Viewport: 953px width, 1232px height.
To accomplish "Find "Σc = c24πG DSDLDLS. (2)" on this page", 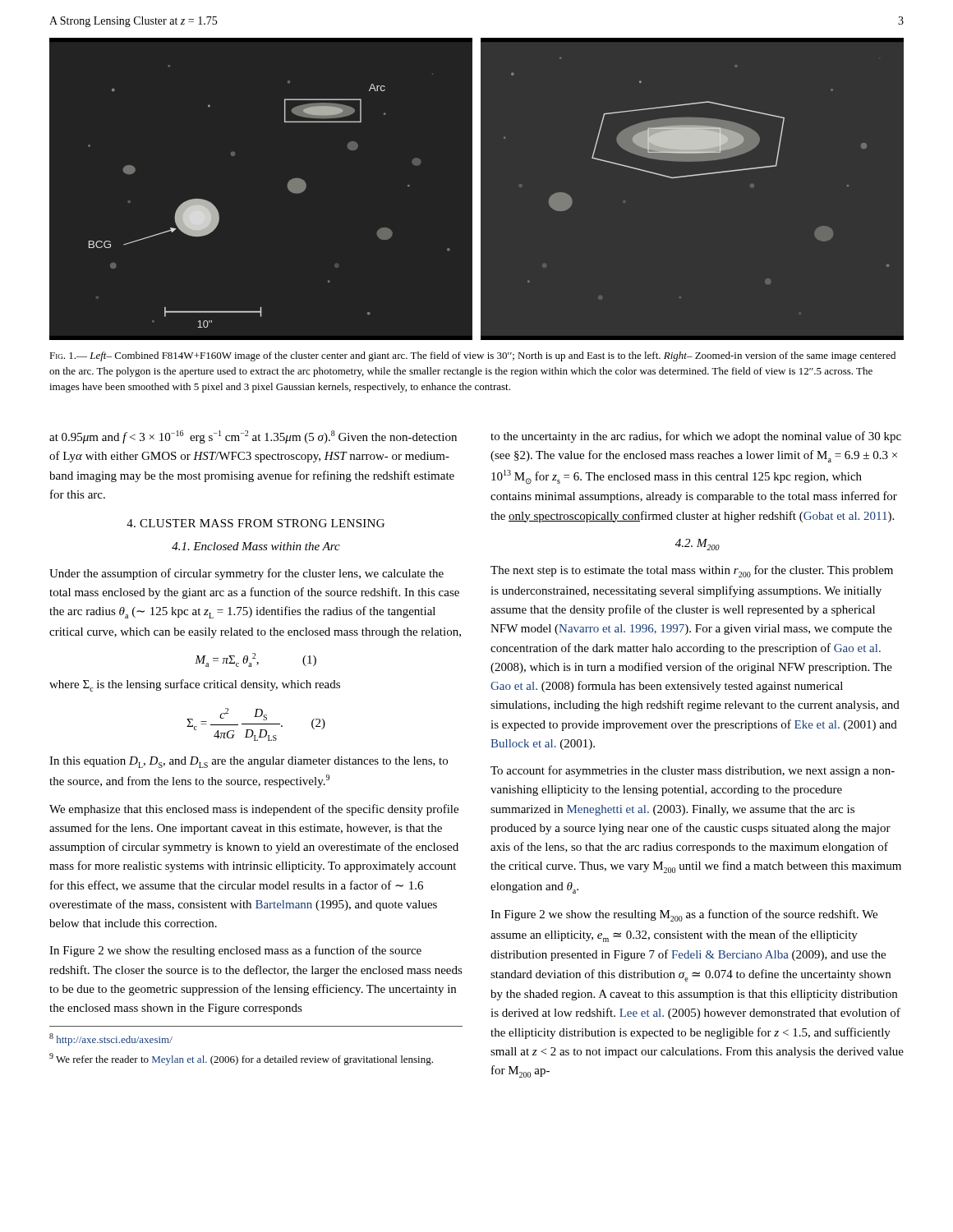I will pyautogui.click(x=256, y=724).
